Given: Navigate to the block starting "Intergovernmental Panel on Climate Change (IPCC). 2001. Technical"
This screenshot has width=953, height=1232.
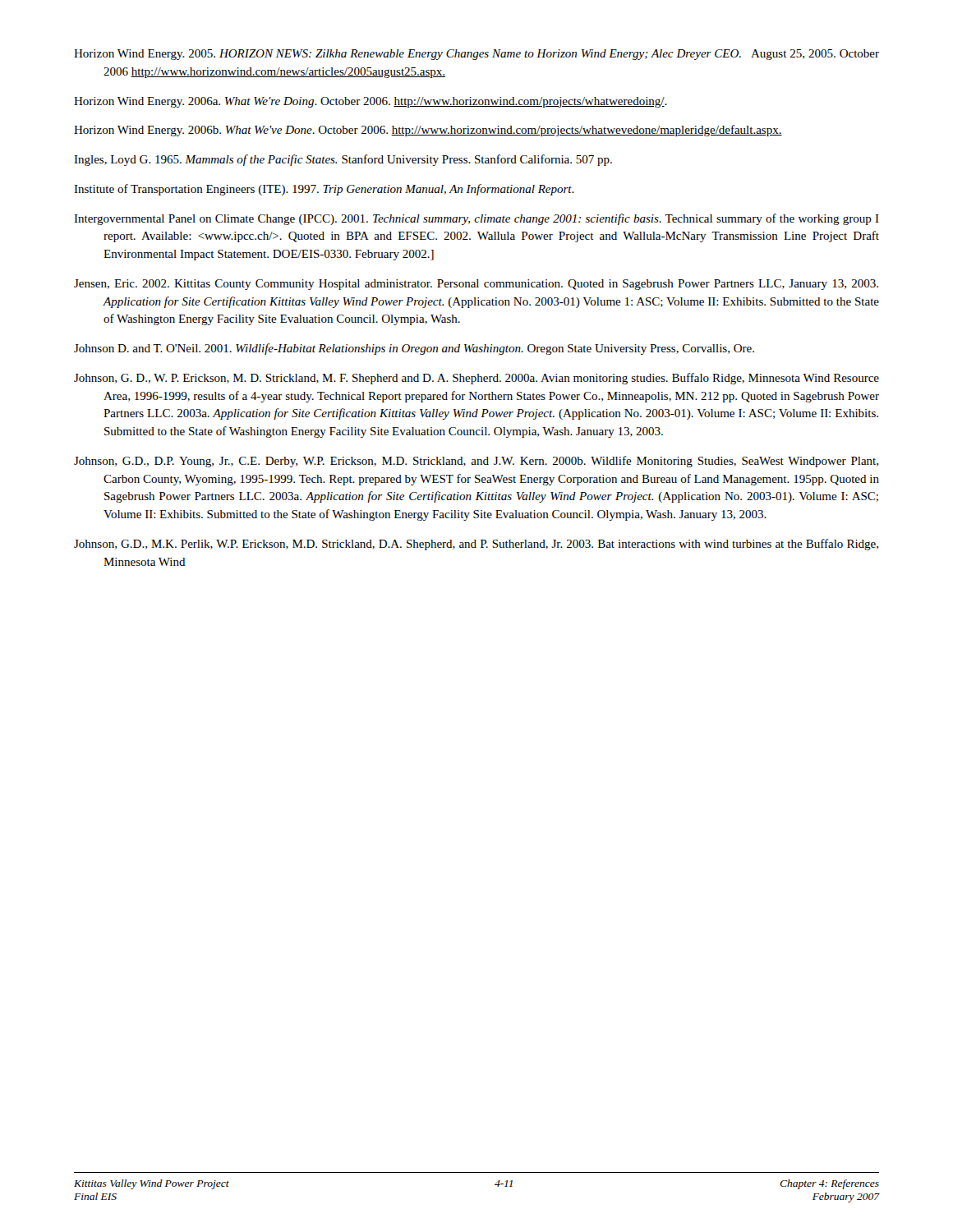Looking at the screenshot, I should [476, 237].
